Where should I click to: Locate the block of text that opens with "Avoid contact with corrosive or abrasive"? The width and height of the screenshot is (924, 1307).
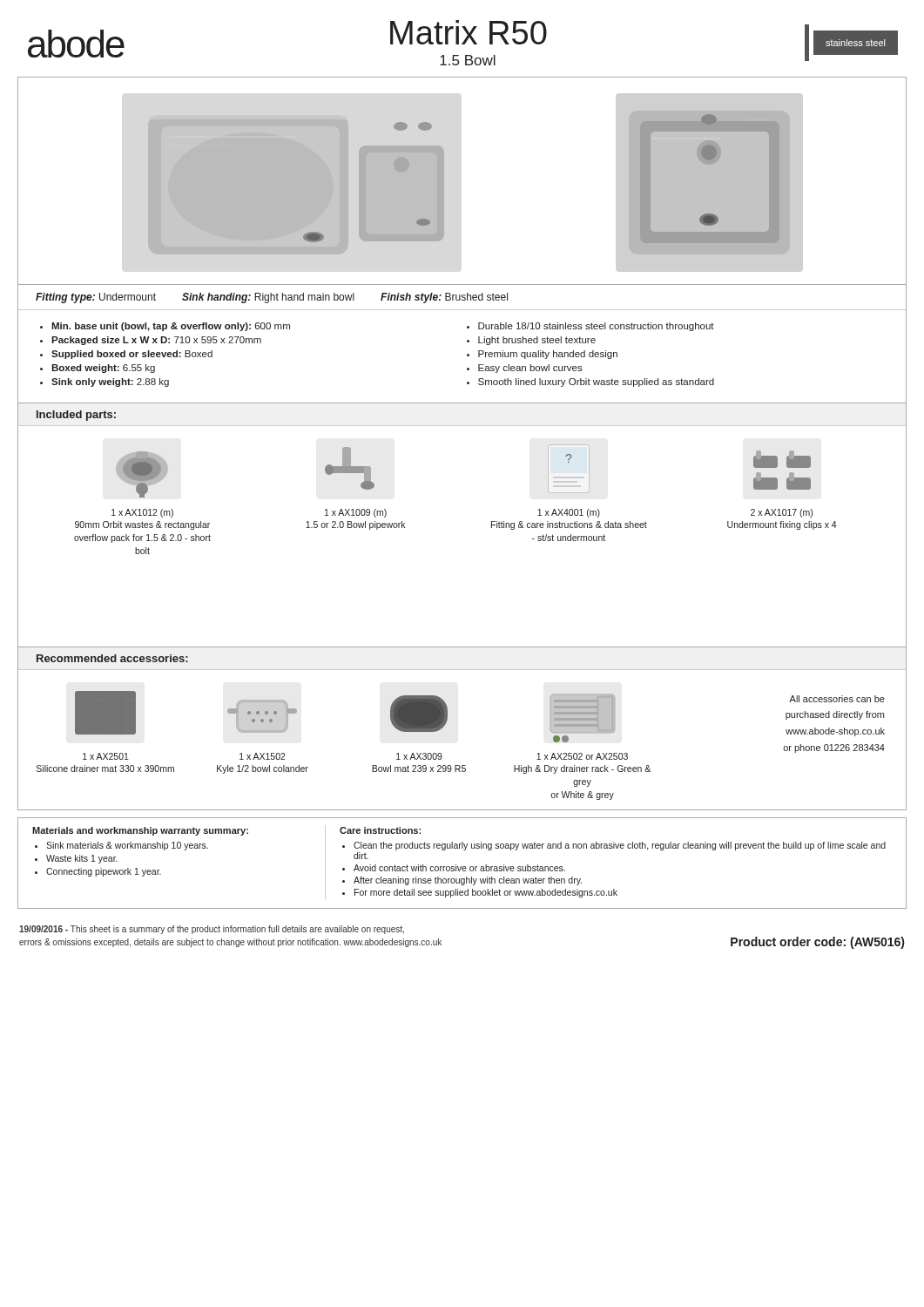point(460,868)
